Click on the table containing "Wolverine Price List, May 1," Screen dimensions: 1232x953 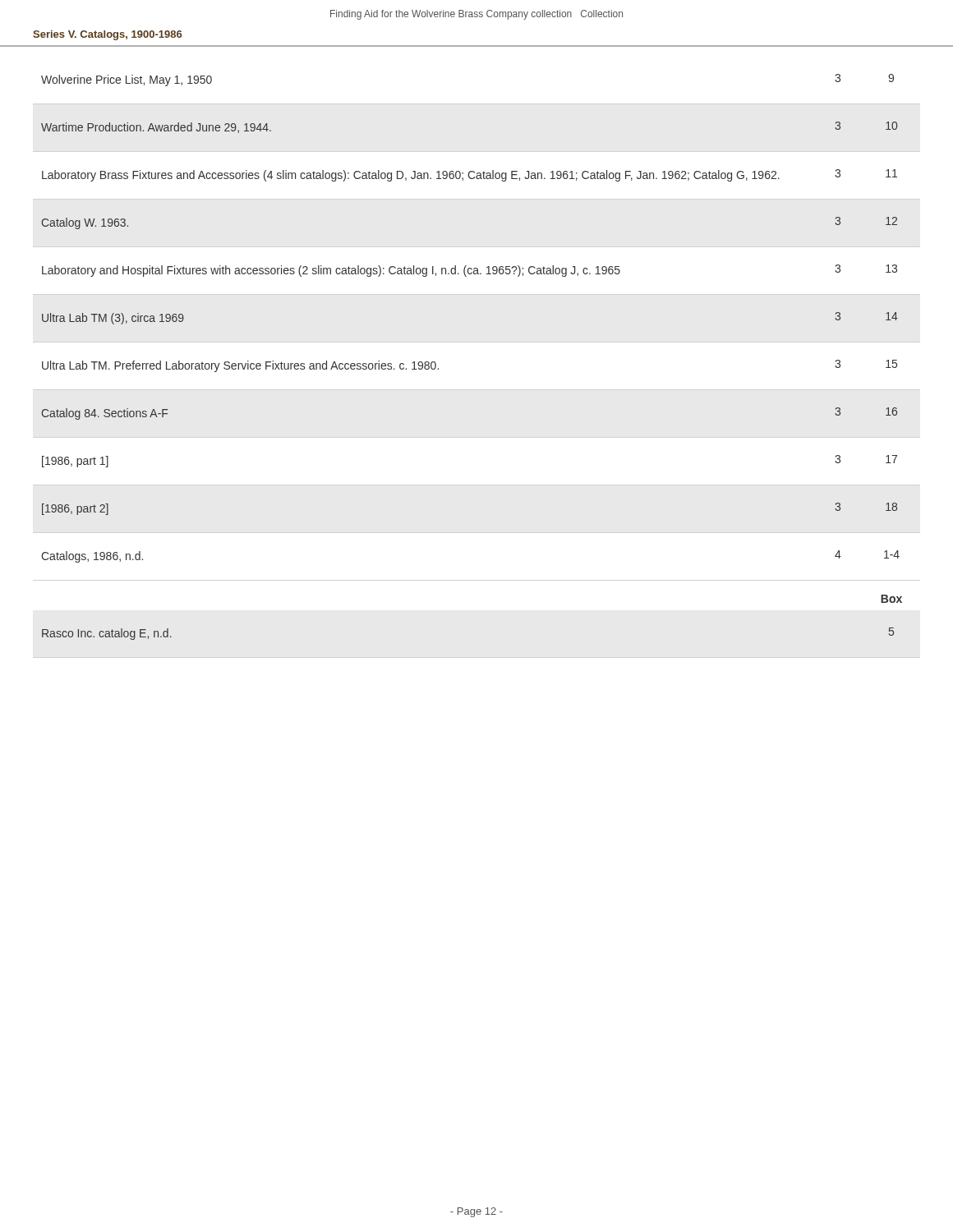coord(476,352)
